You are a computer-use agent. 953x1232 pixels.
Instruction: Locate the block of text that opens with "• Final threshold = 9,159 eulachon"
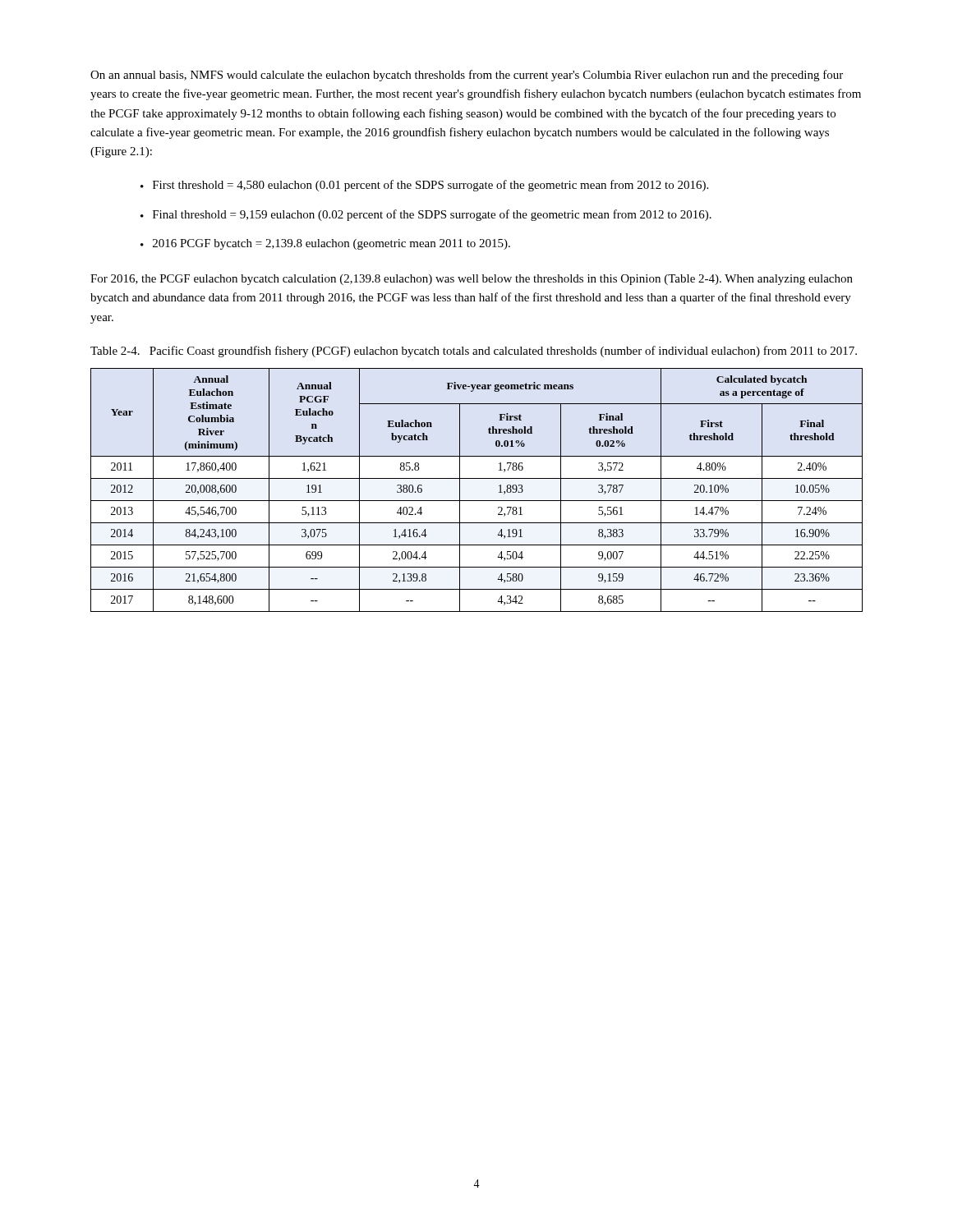tap(426, 215)
